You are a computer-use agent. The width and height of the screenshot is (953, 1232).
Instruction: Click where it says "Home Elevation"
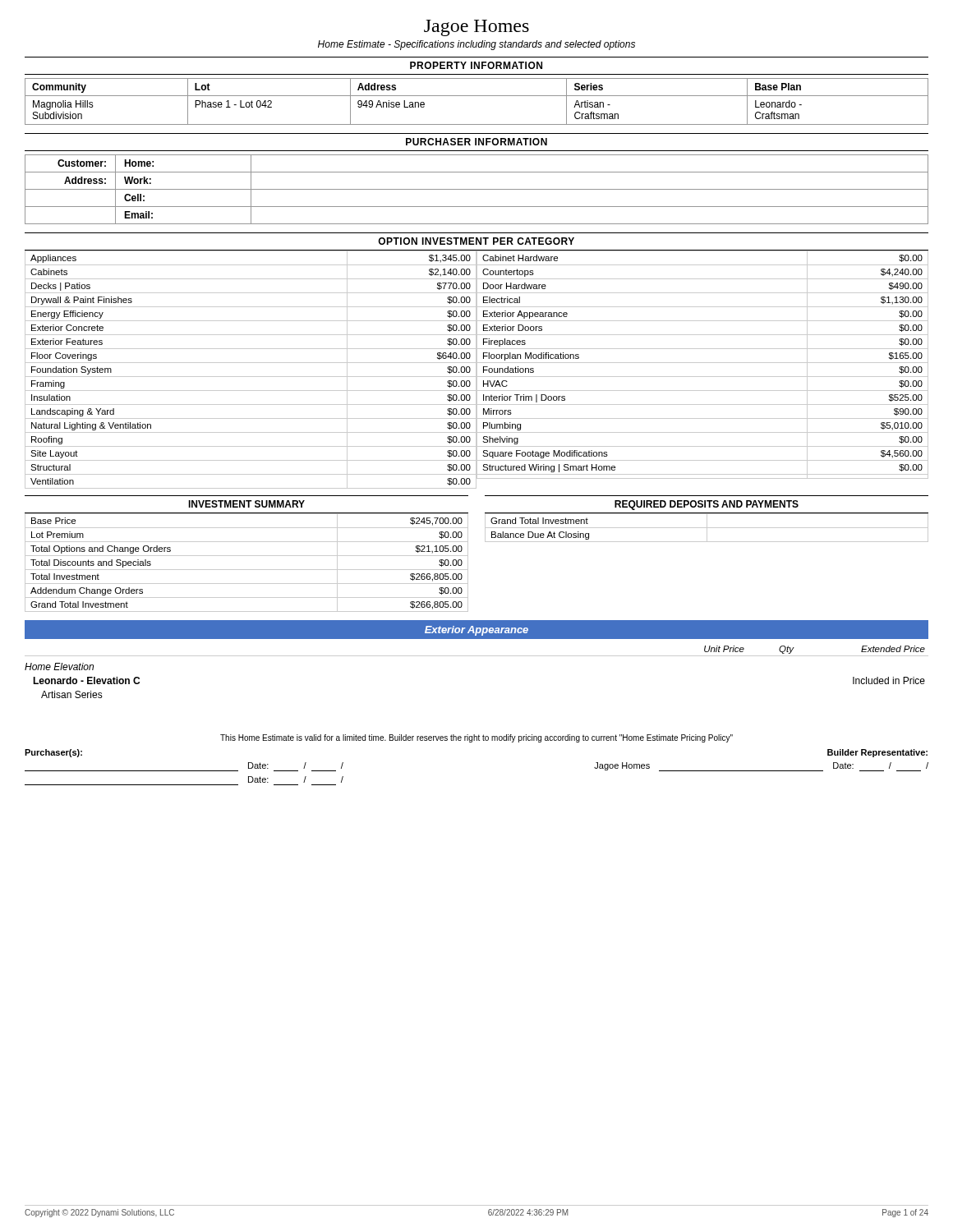click(x=59, y=667)
